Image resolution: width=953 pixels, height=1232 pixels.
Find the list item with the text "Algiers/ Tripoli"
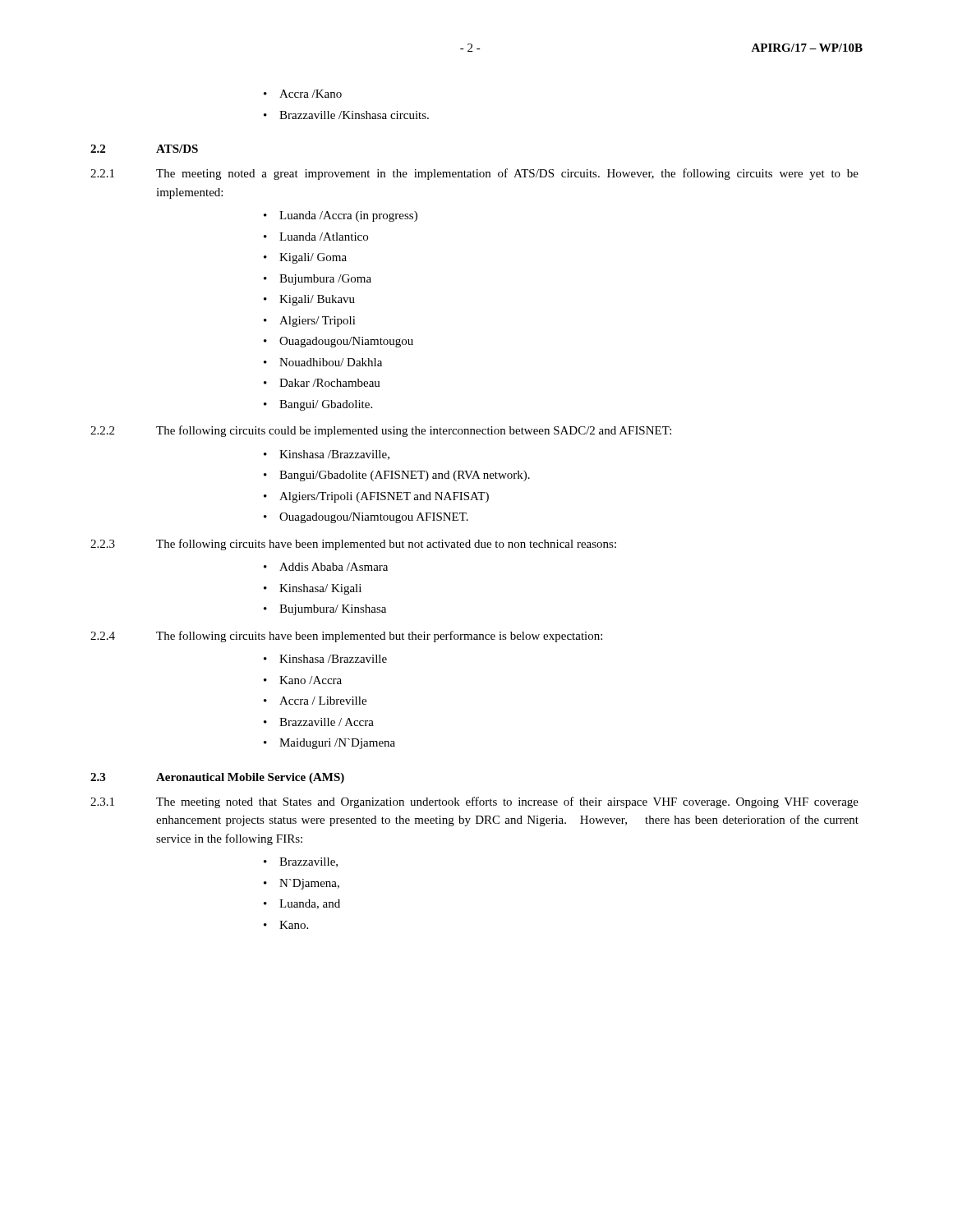[x=317, y=320]
